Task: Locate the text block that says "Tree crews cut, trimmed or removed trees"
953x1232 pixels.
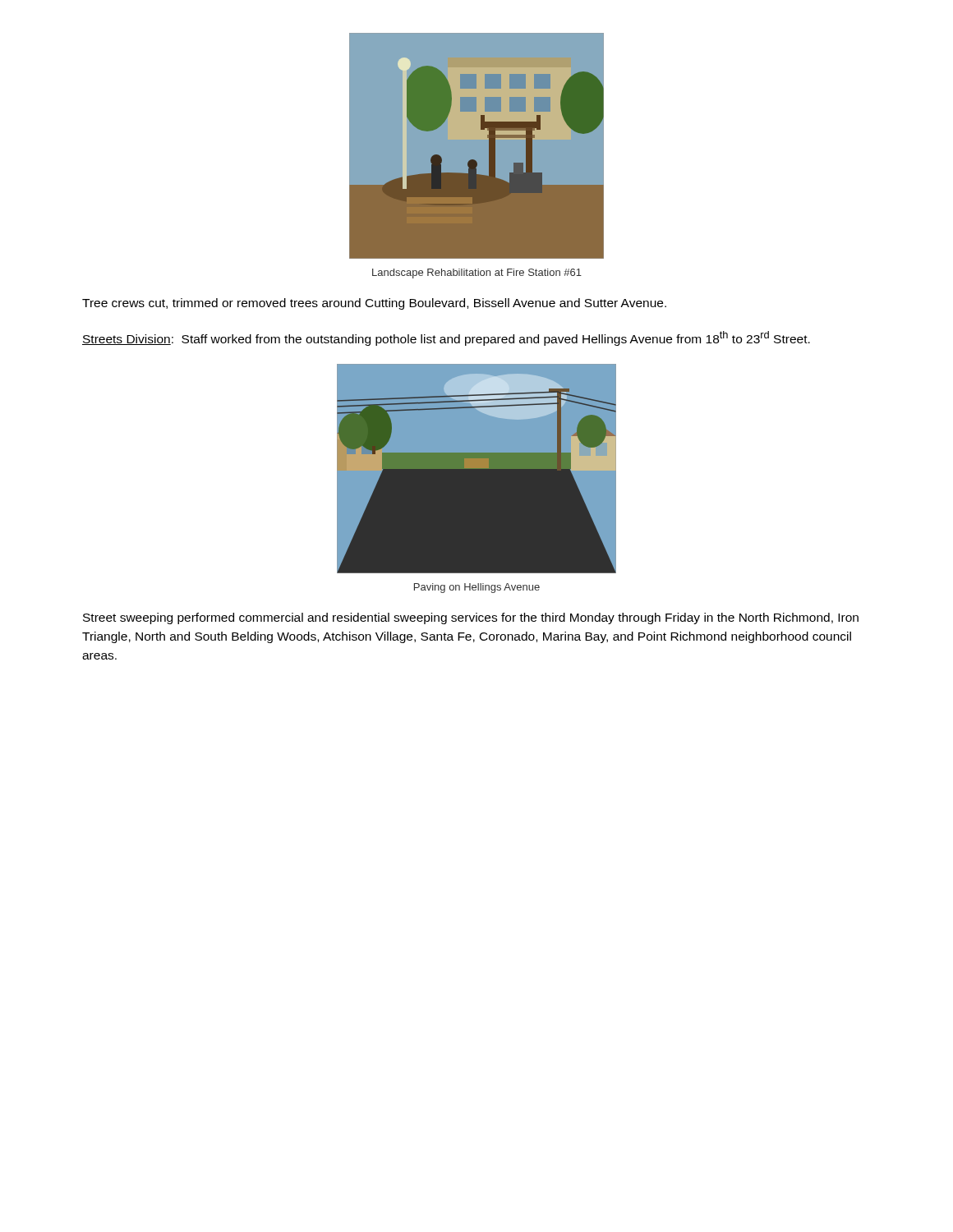Action: click(375, 303)
